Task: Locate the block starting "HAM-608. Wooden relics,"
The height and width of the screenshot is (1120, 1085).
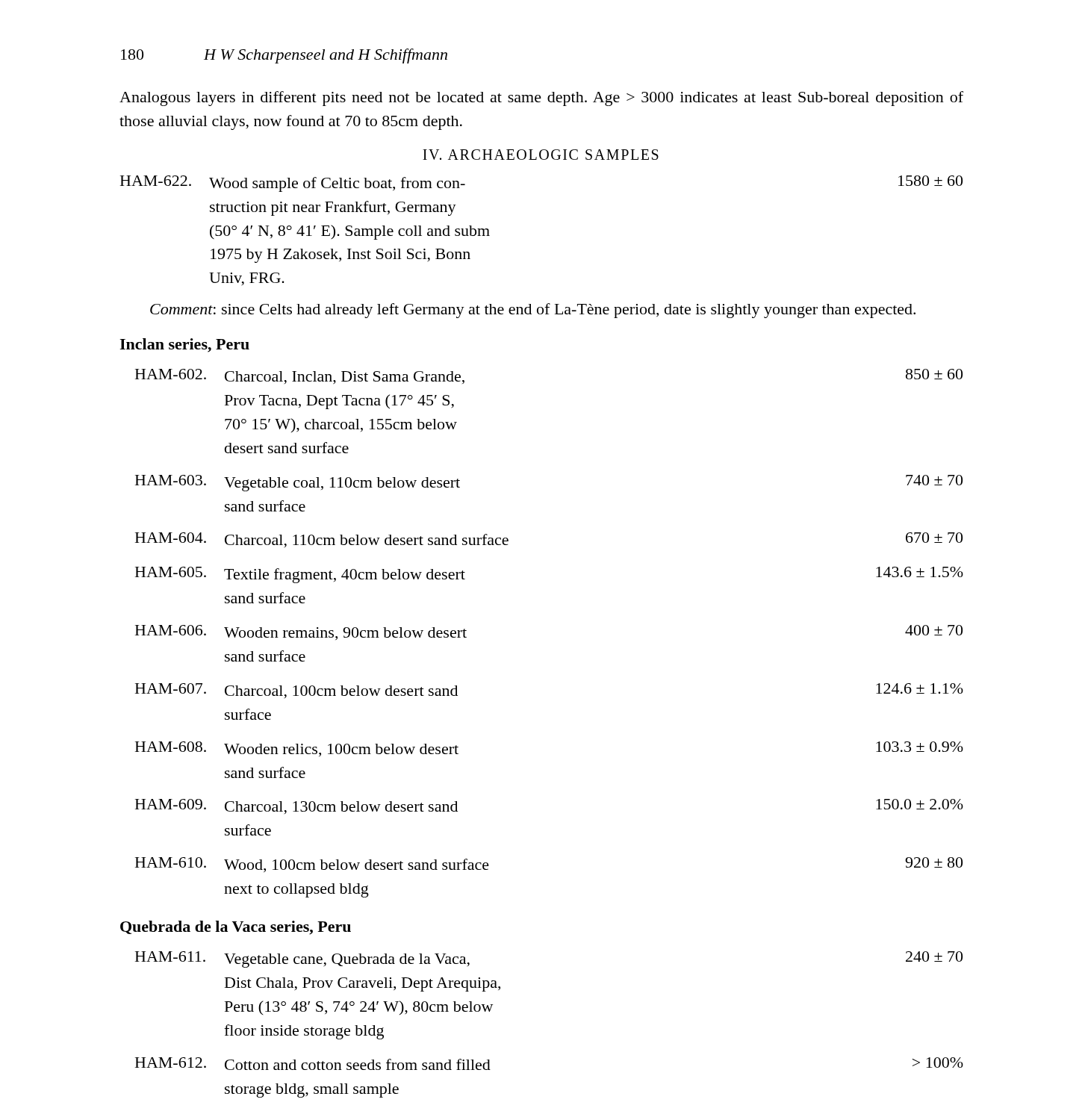Action: point(160,749)
